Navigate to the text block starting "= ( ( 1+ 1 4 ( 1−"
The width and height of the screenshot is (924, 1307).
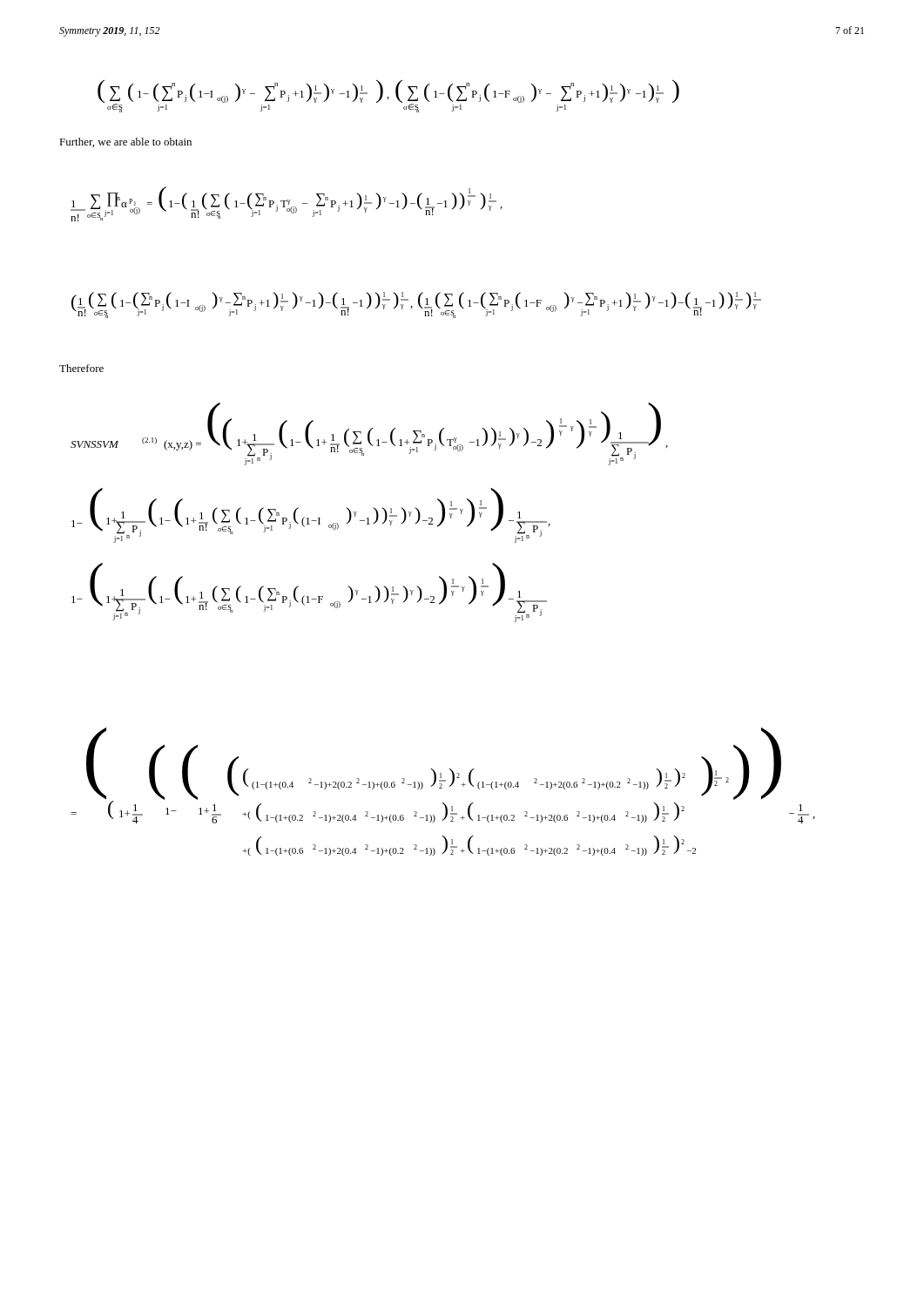[x=462, y=815]
